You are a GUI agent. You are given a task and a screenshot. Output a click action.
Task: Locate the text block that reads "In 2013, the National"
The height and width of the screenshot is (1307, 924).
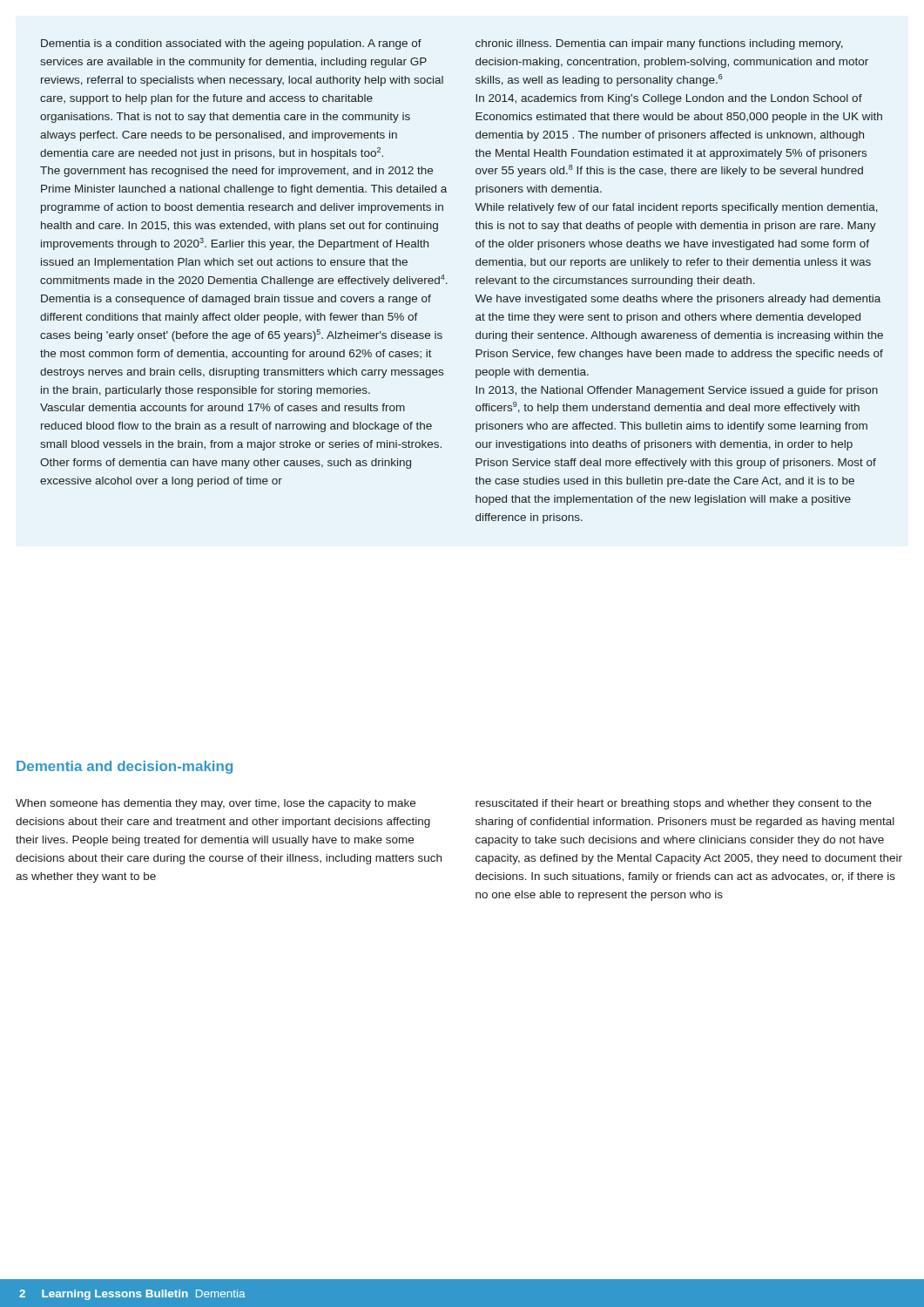[x=679, y=454]
